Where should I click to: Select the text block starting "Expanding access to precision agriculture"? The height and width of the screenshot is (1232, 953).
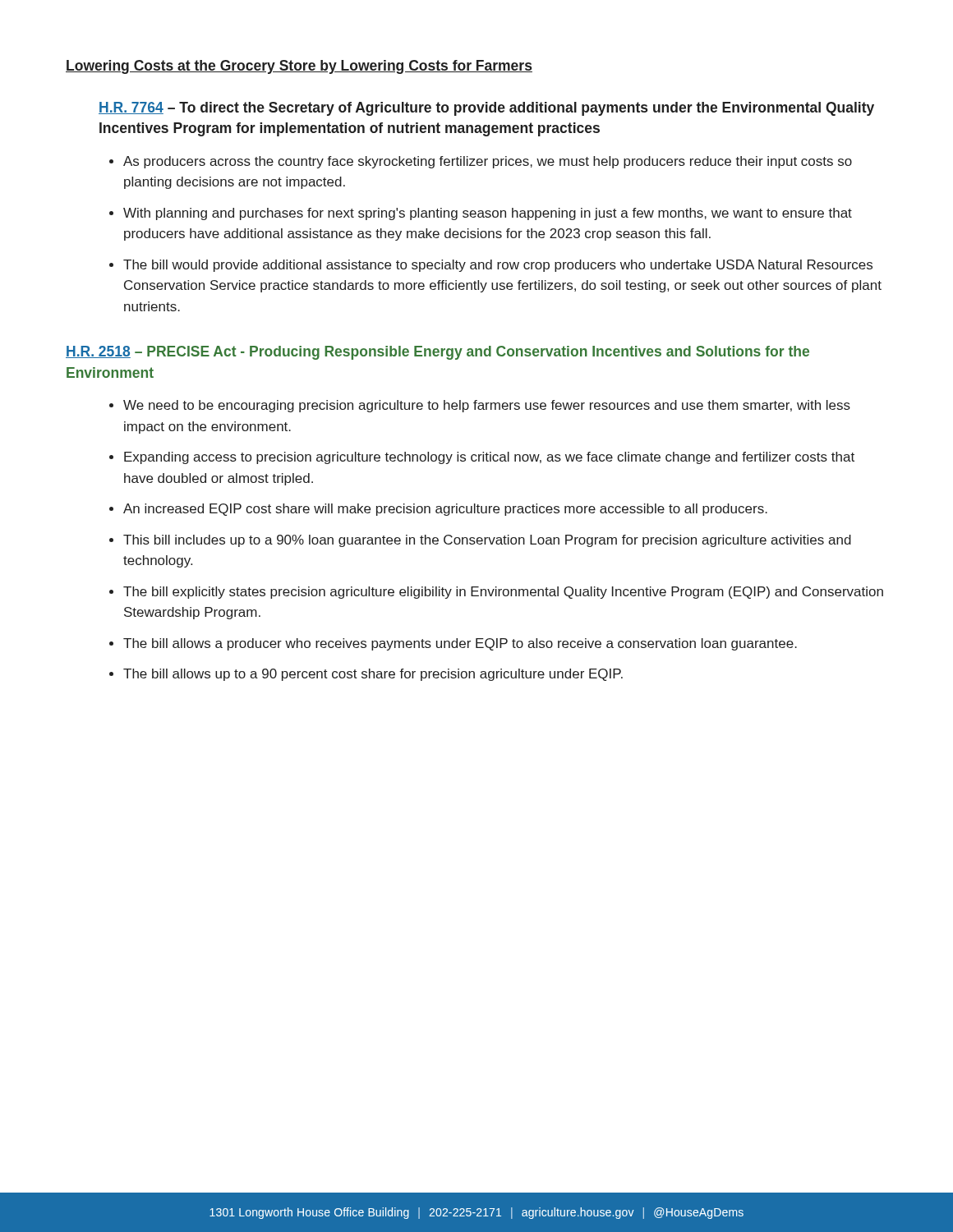489,468
